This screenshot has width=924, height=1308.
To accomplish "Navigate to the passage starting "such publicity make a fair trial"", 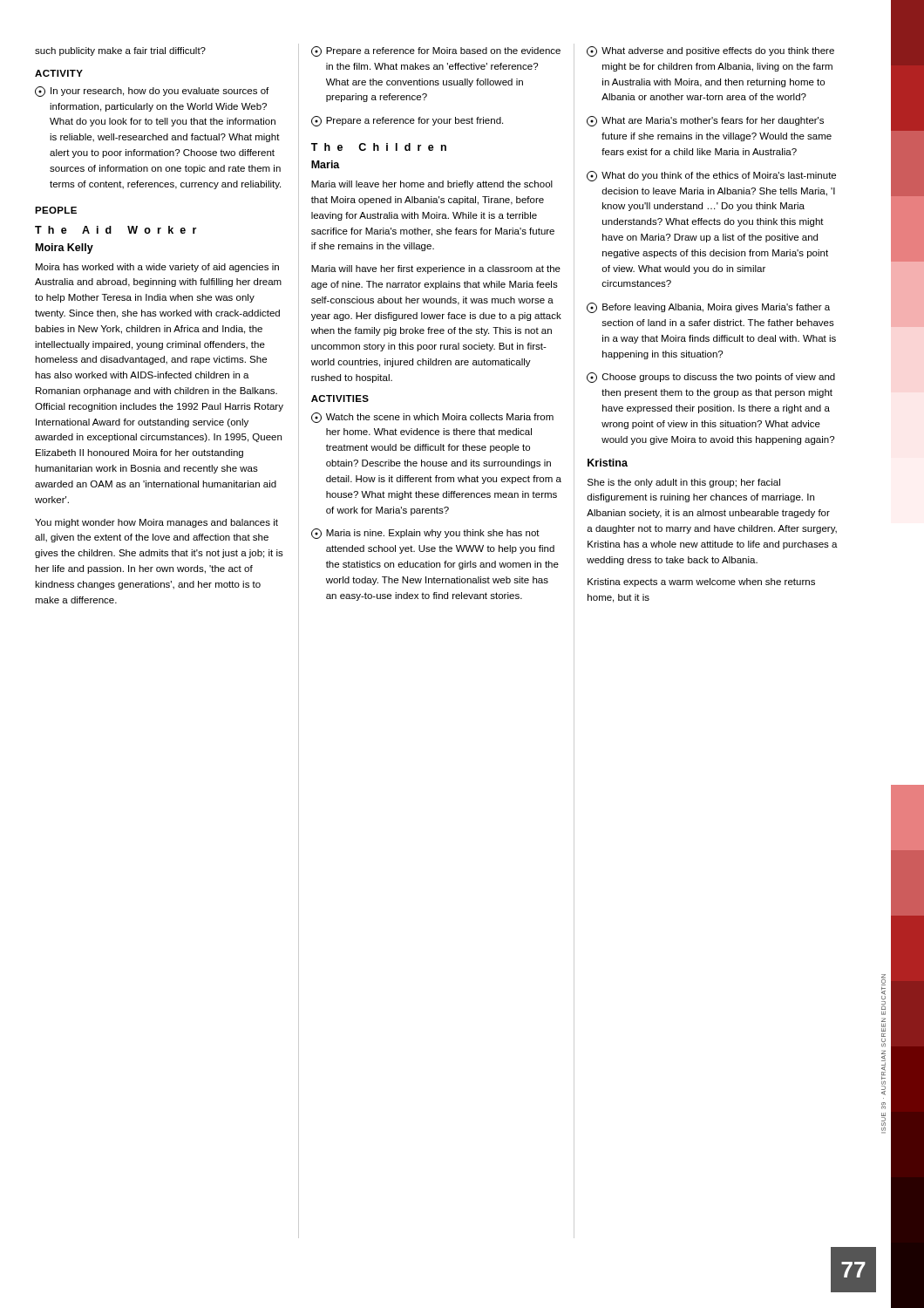I will click(120, 51).
